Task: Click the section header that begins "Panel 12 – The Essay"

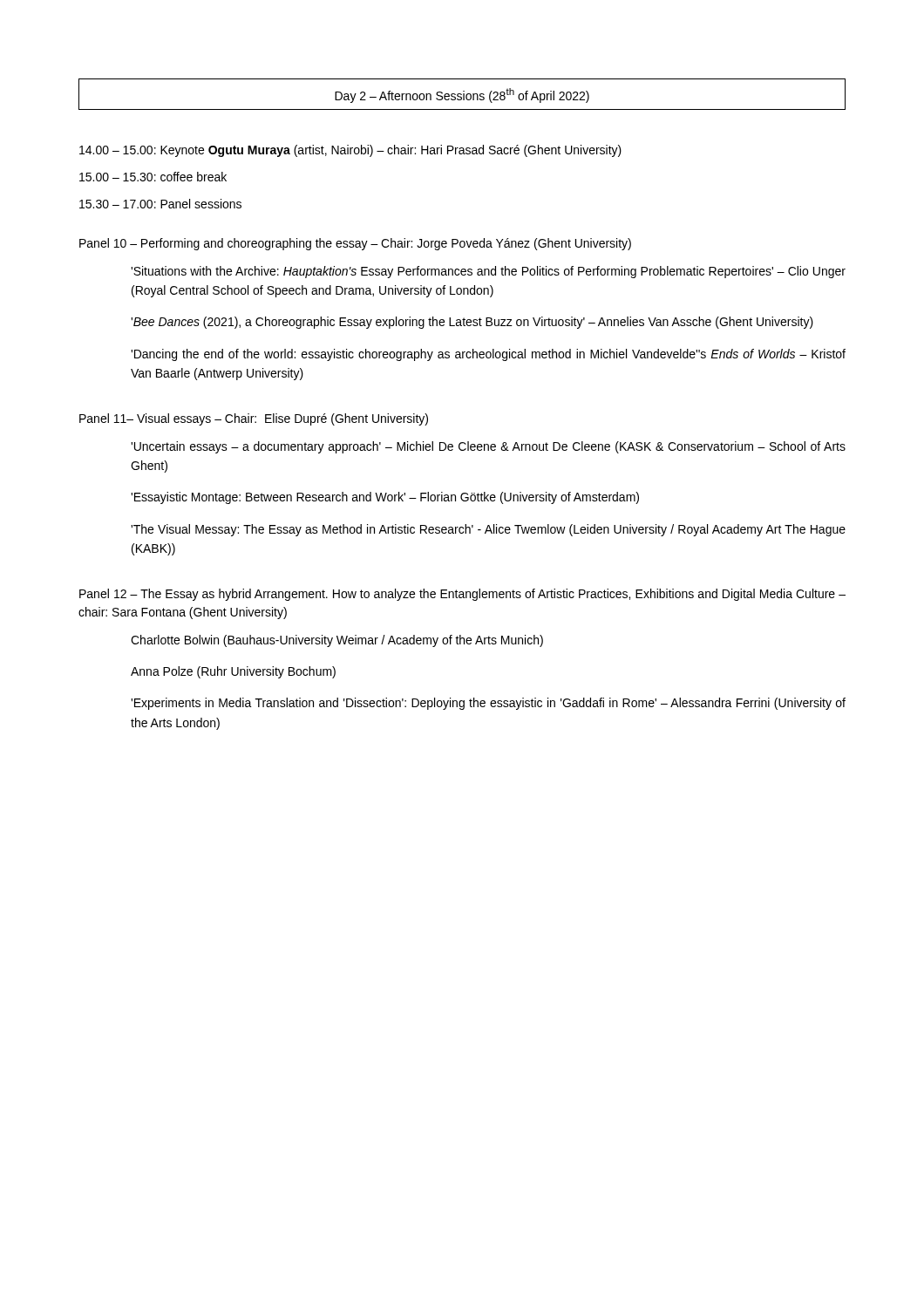Action: [462, 603]
